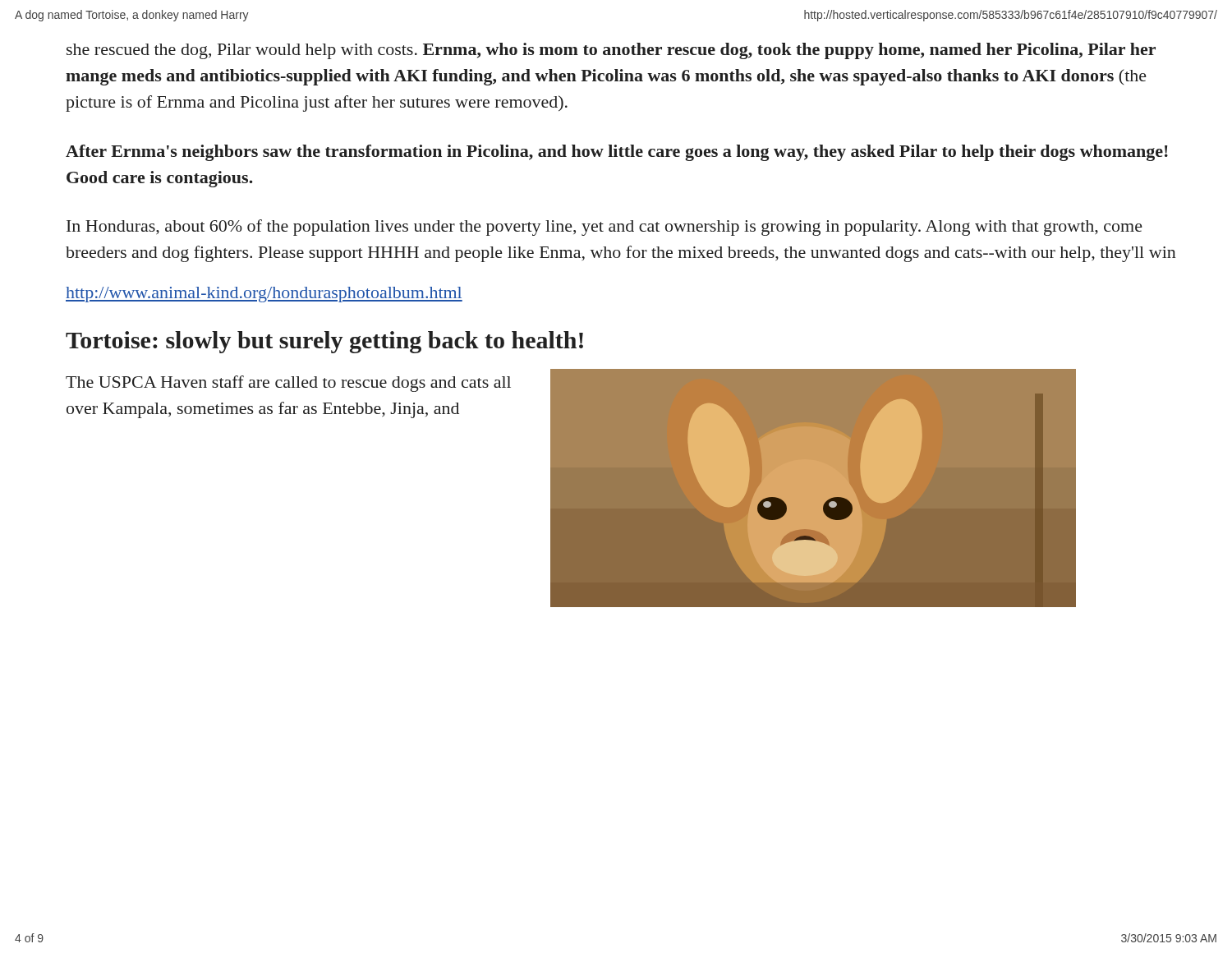
Task: Select the region starting "The USPCA Haven staff"
Action: [x=289, y=395]
